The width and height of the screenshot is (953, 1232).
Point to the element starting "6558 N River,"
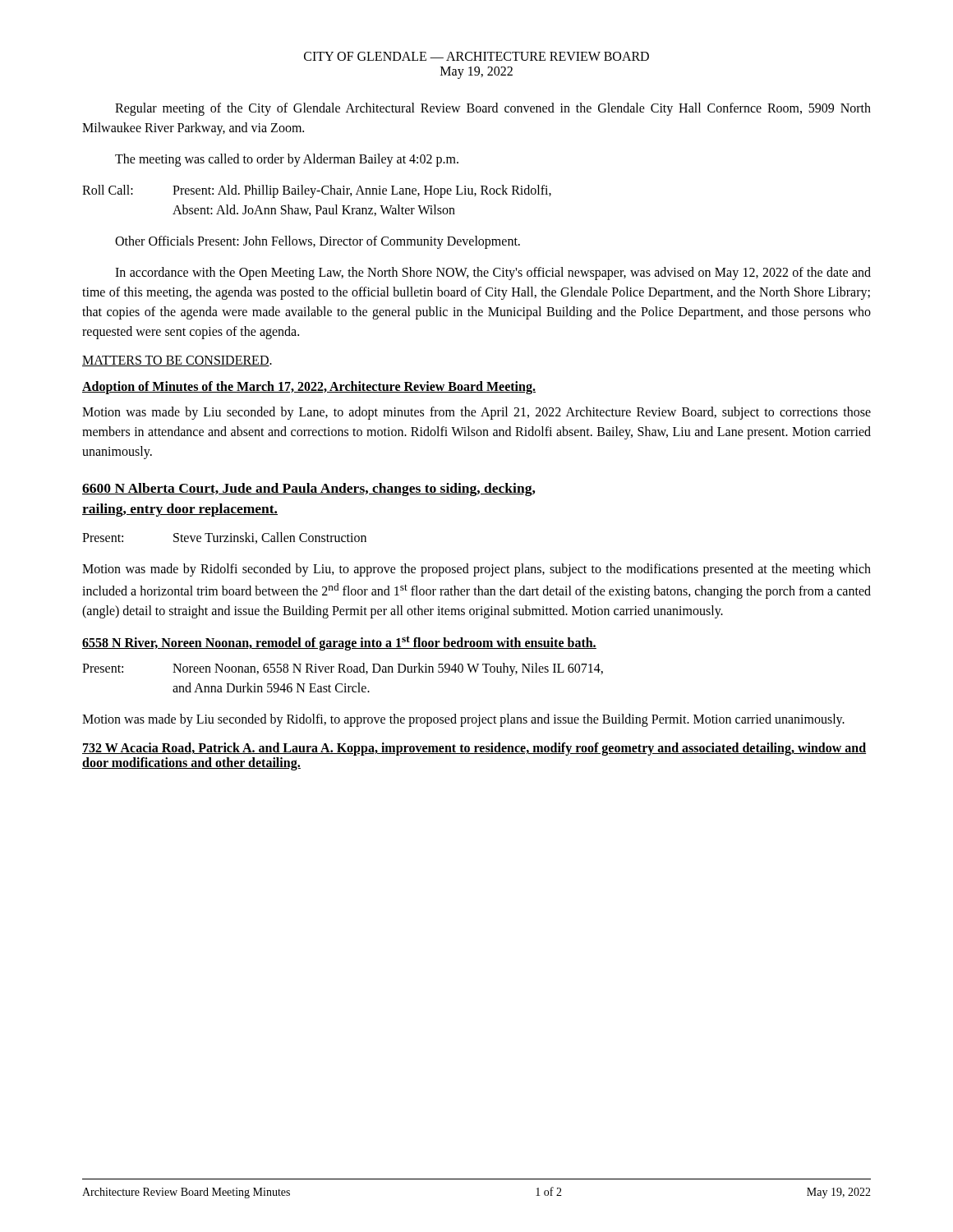[x=339, y=641]
